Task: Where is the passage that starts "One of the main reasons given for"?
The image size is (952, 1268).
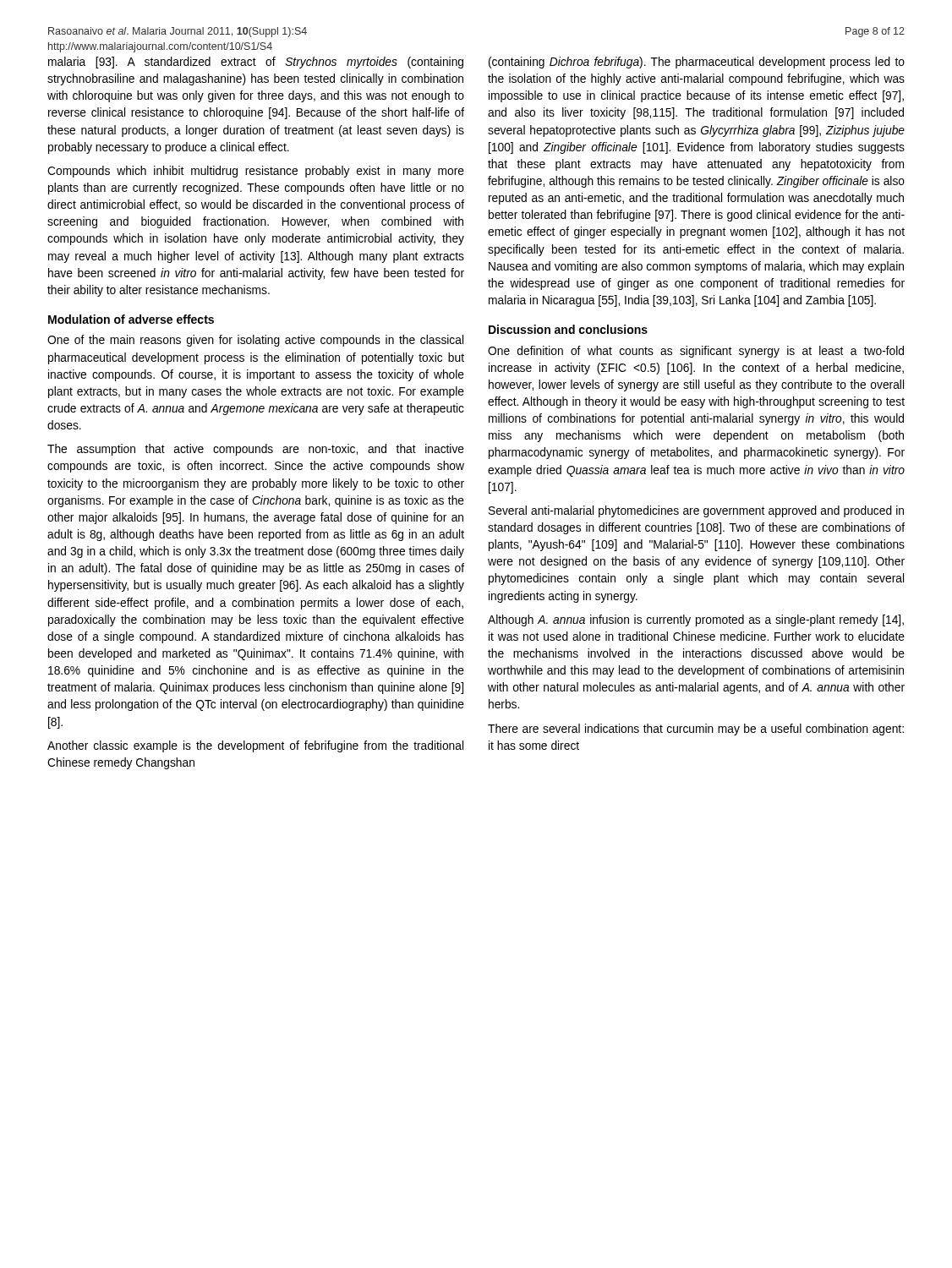Action: click(x=256, y=384)
